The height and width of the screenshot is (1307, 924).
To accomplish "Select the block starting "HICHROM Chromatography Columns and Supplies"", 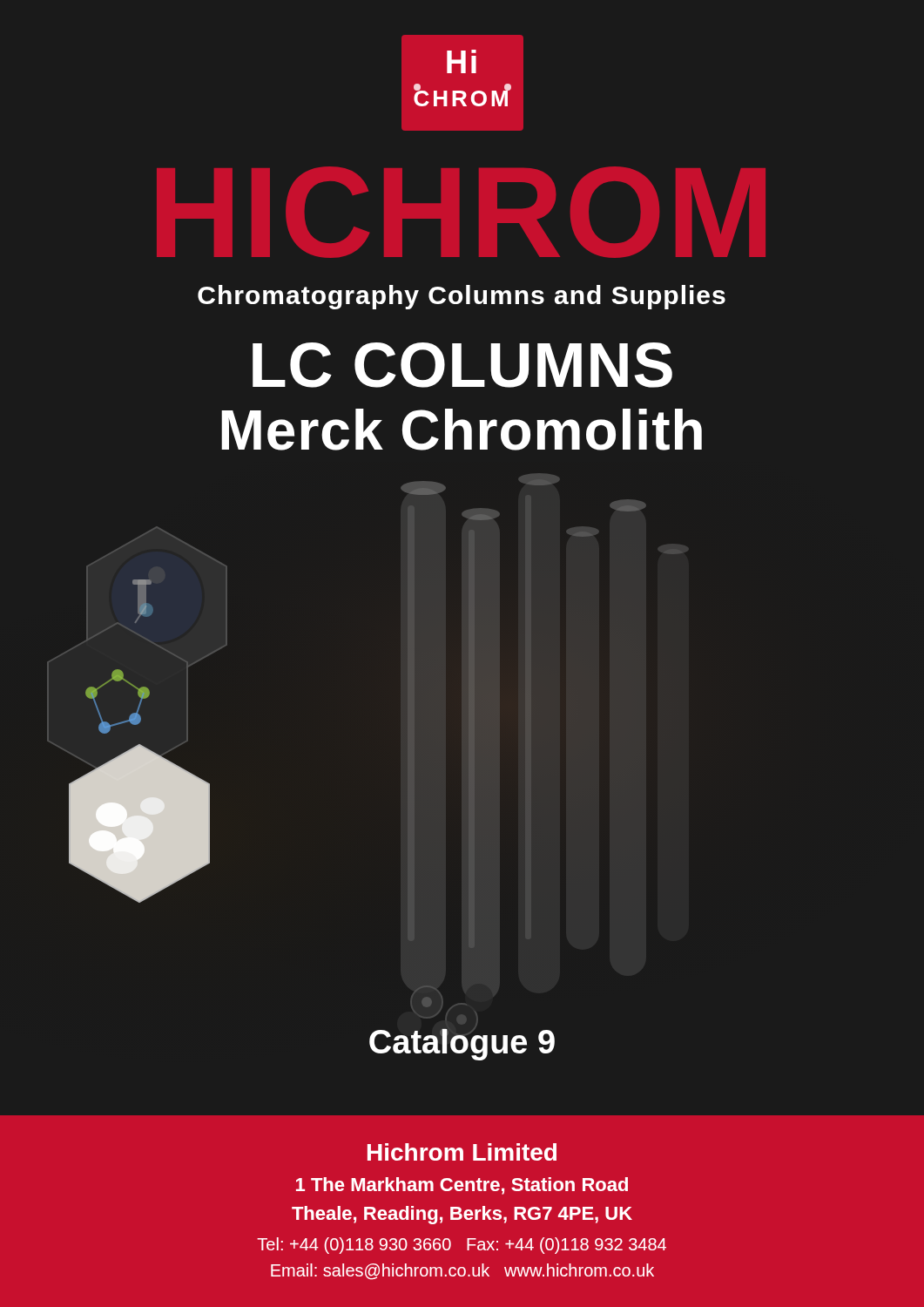I will (462, 297).
